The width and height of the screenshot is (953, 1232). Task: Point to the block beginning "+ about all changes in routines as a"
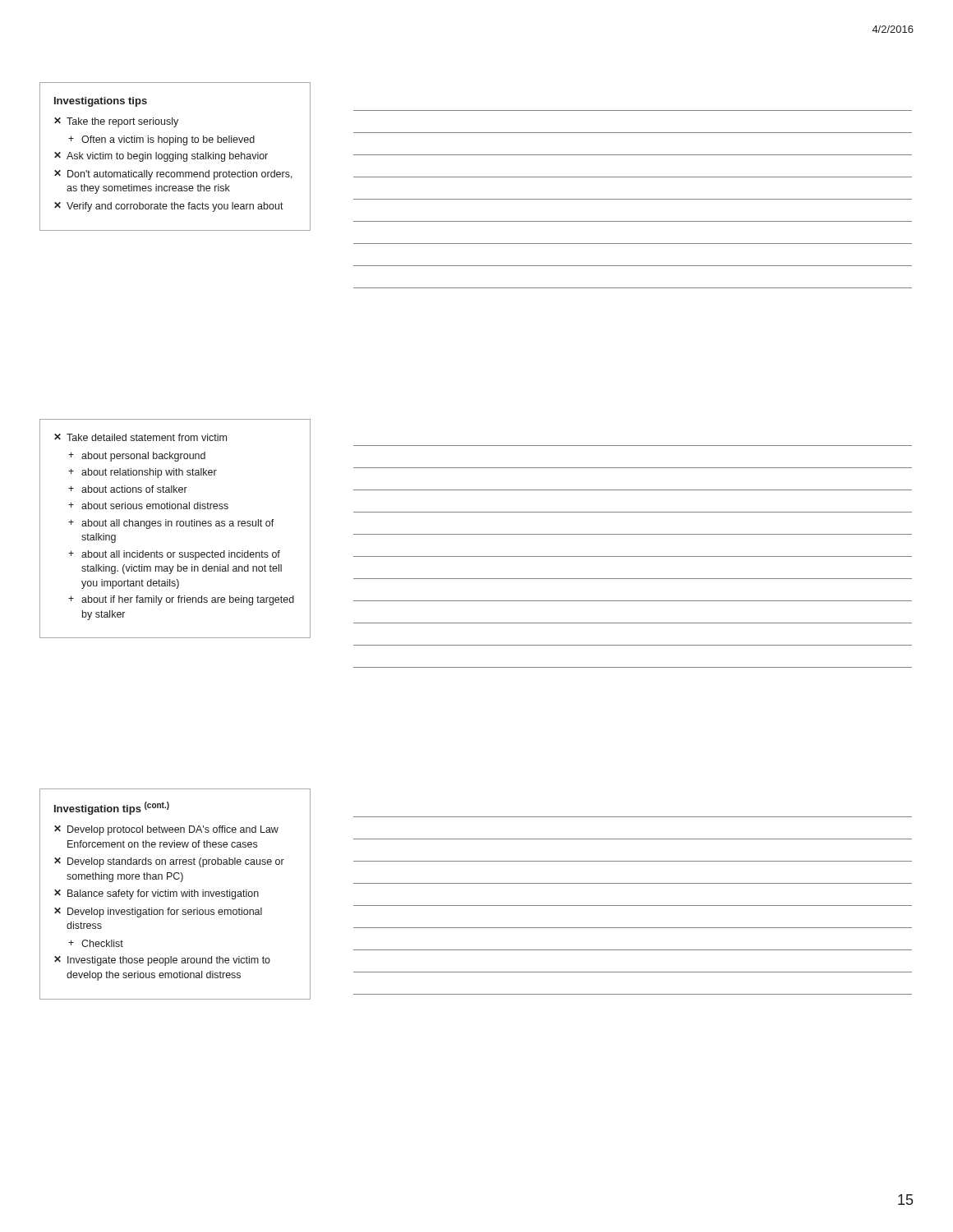182,531
